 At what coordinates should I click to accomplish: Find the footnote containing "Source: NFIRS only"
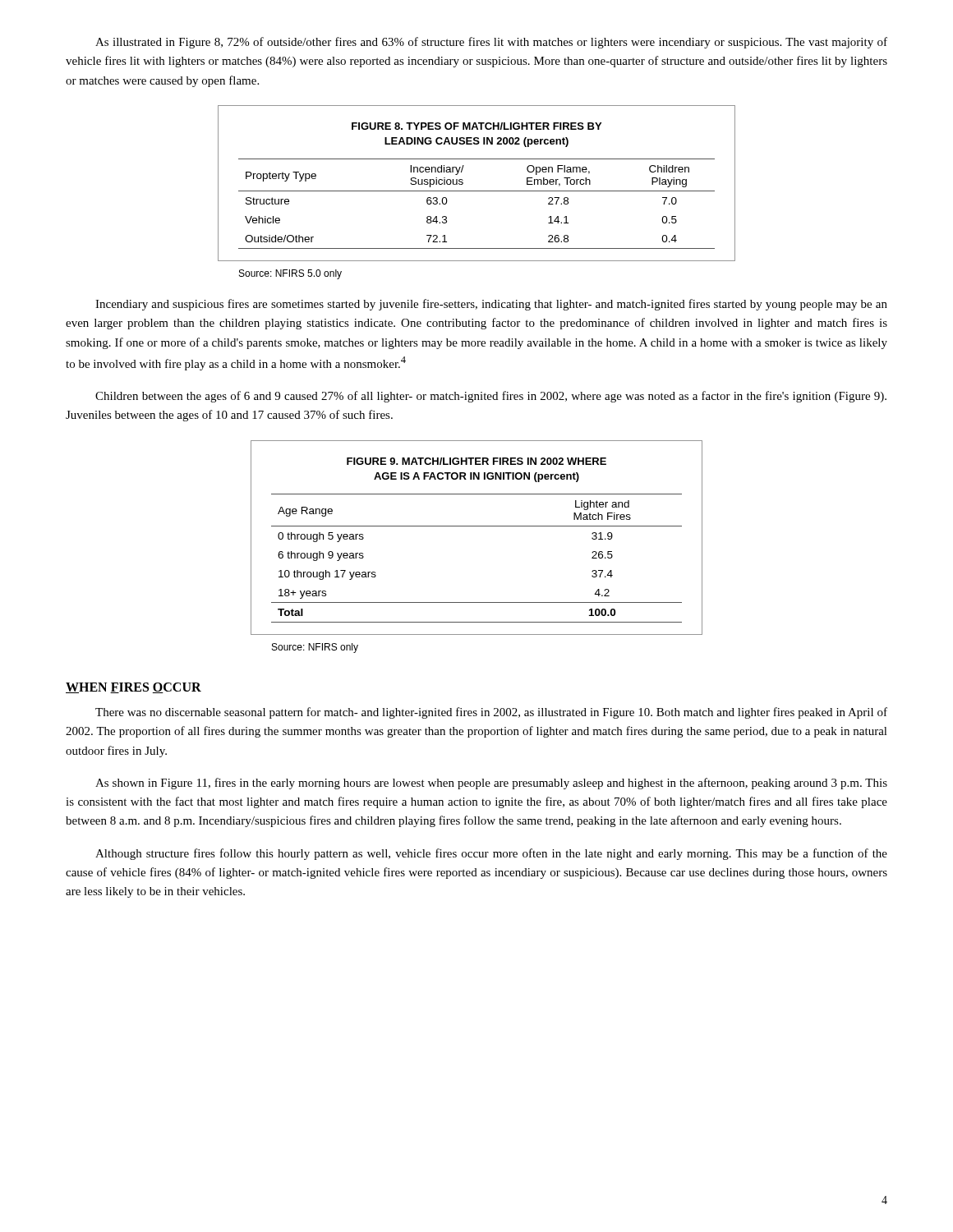[315, 647]
